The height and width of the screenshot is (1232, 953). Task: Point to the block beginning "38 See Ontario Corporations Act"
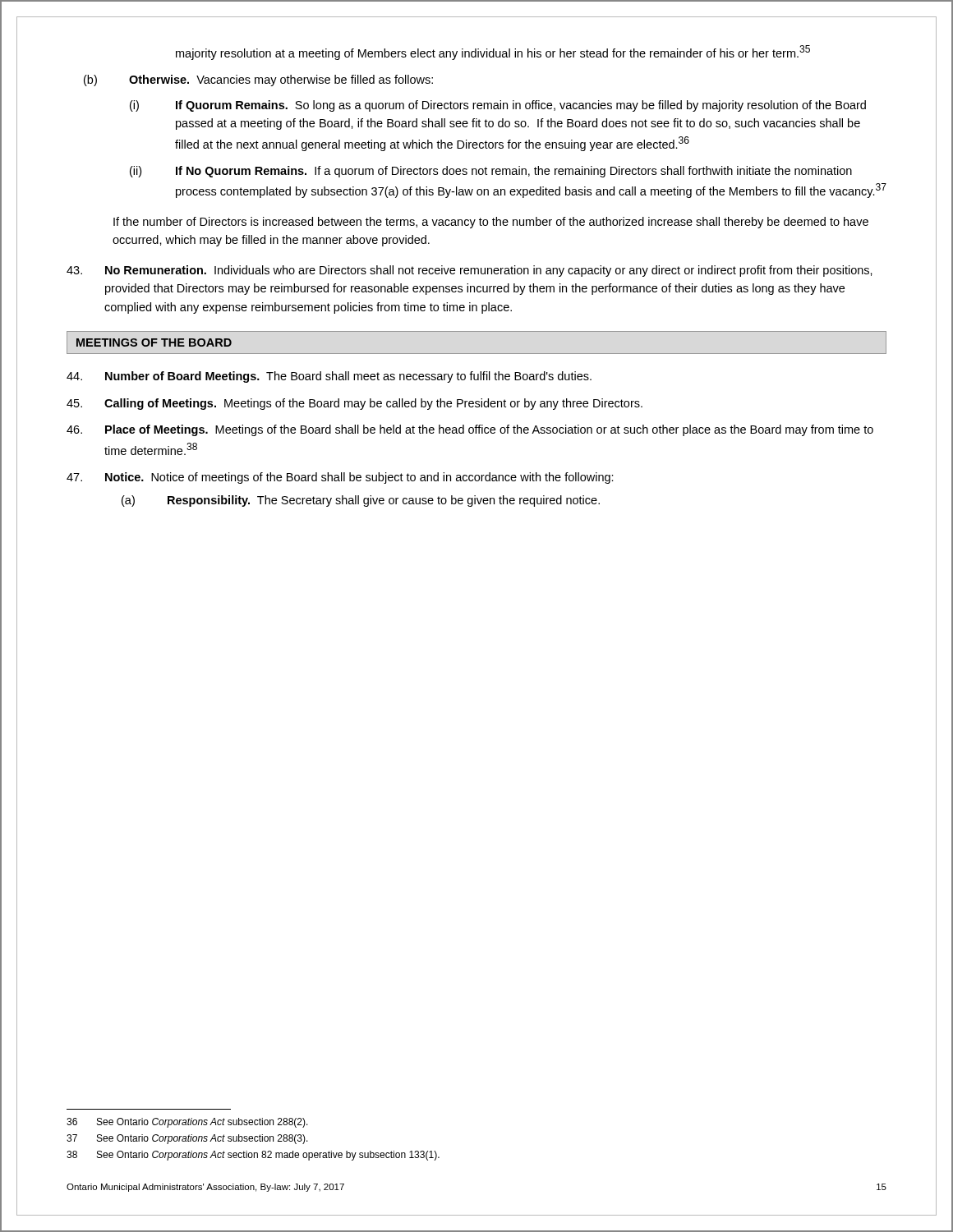(253, 1156)
